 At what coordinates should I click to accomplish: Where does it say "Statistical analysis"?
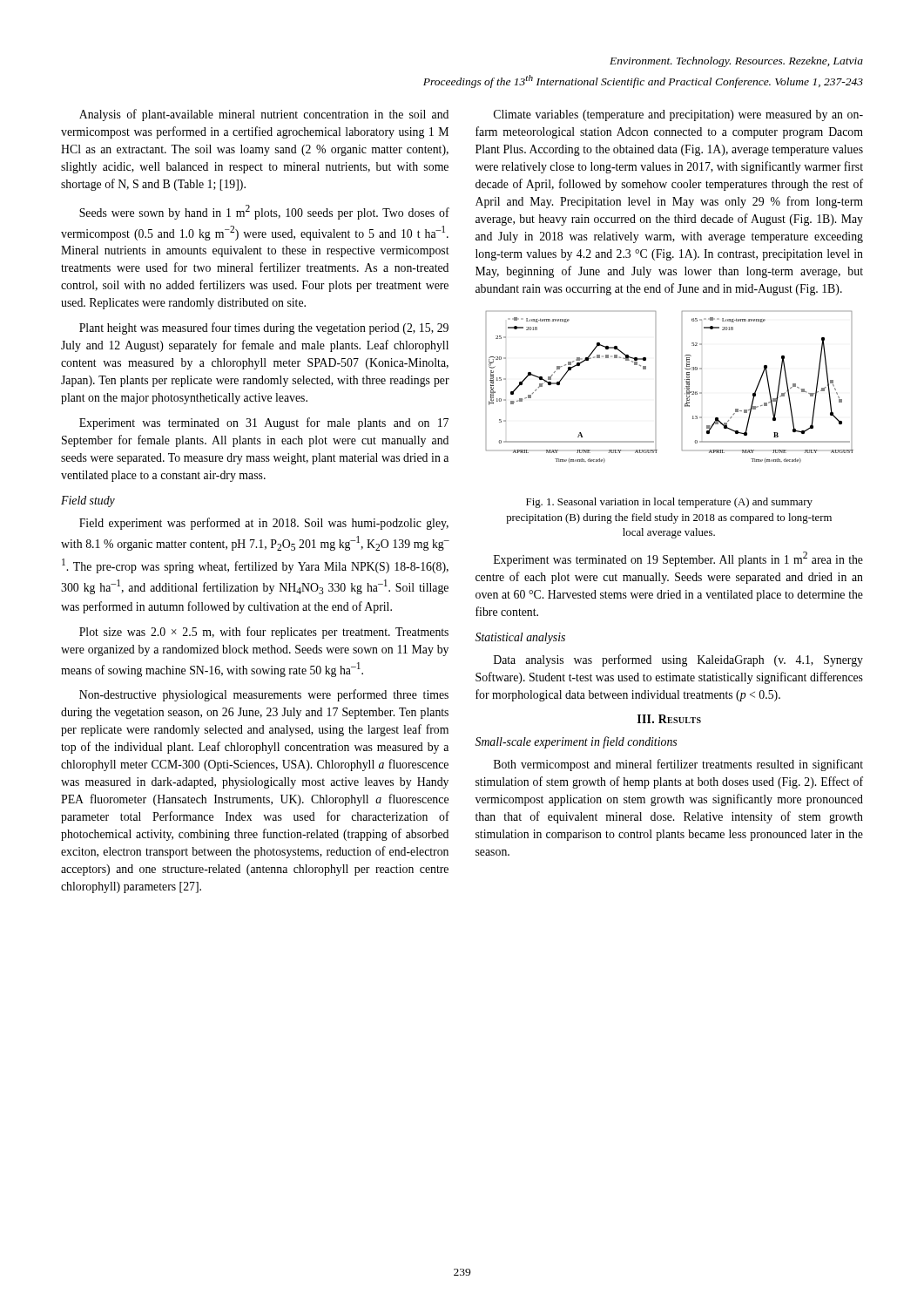(520, 637)
